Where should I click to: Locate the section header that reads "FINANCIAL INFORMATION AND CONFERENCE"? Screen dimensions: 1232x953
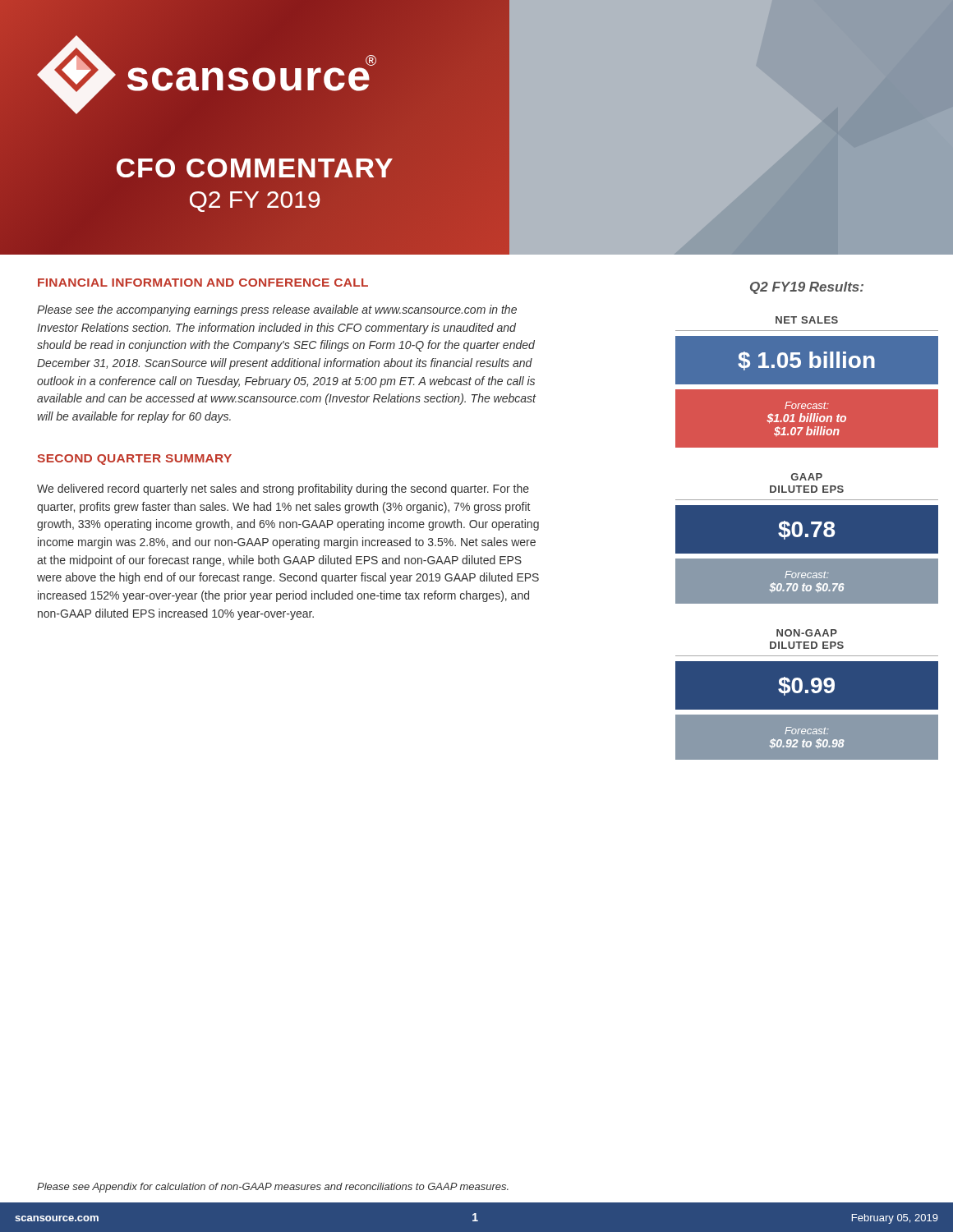pyautogui.click(x=203, y=282)
